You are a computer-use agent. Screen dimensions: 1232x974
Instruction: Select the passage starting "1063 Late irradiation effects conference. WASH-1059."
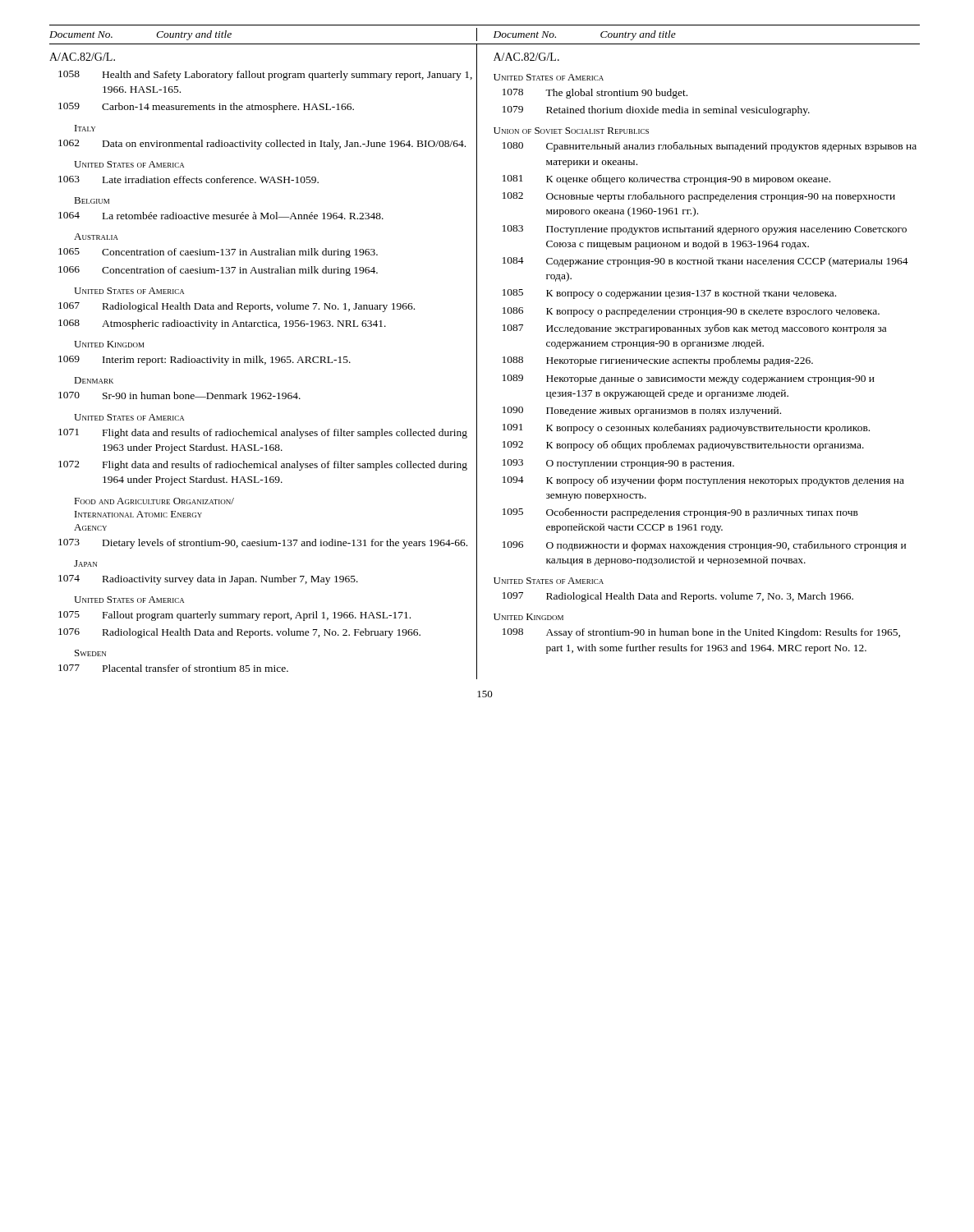pos(263,180)
